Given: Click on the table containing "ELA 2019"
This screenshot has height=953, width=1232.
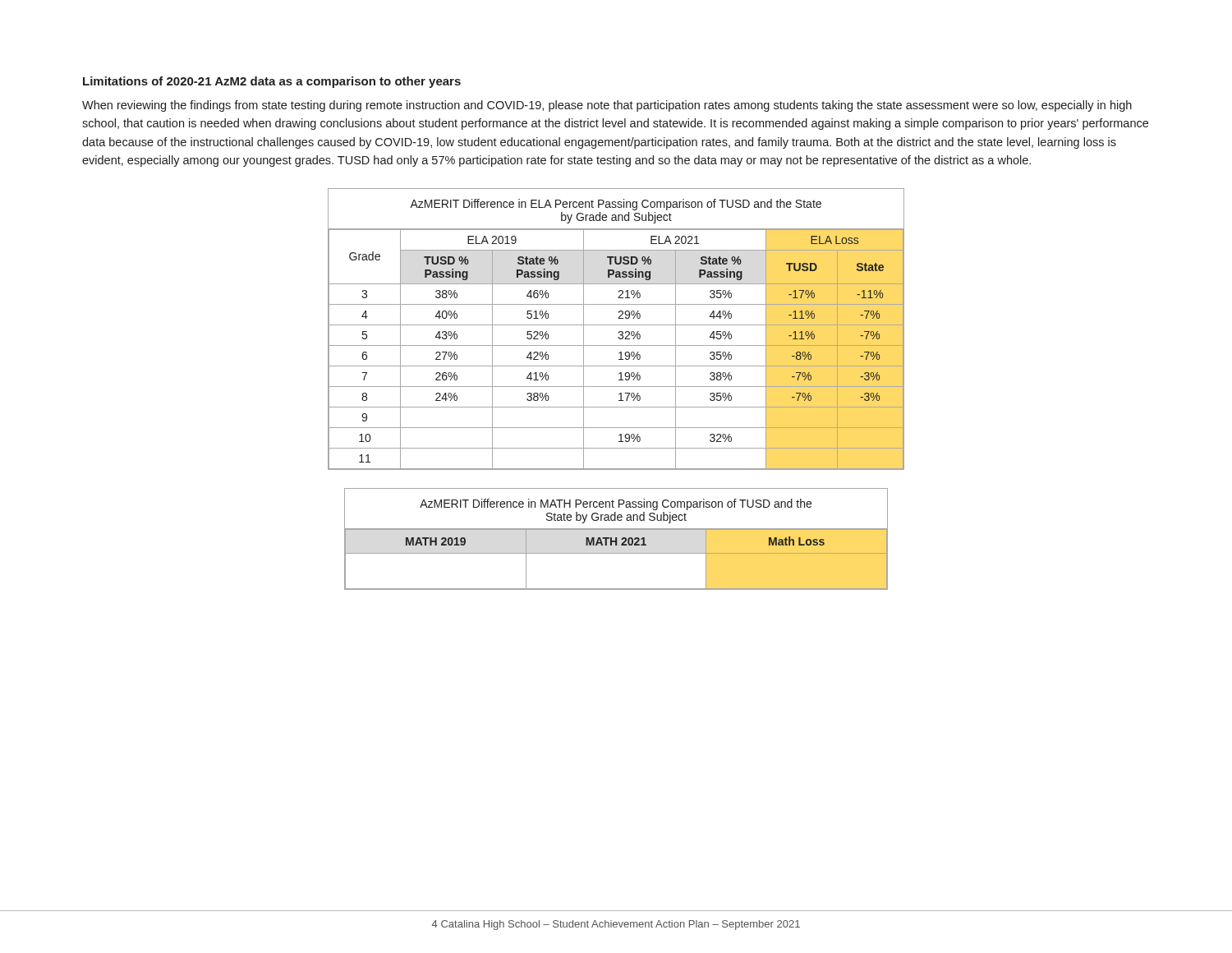Looking at the screenshot, I should tap(616, 329).
